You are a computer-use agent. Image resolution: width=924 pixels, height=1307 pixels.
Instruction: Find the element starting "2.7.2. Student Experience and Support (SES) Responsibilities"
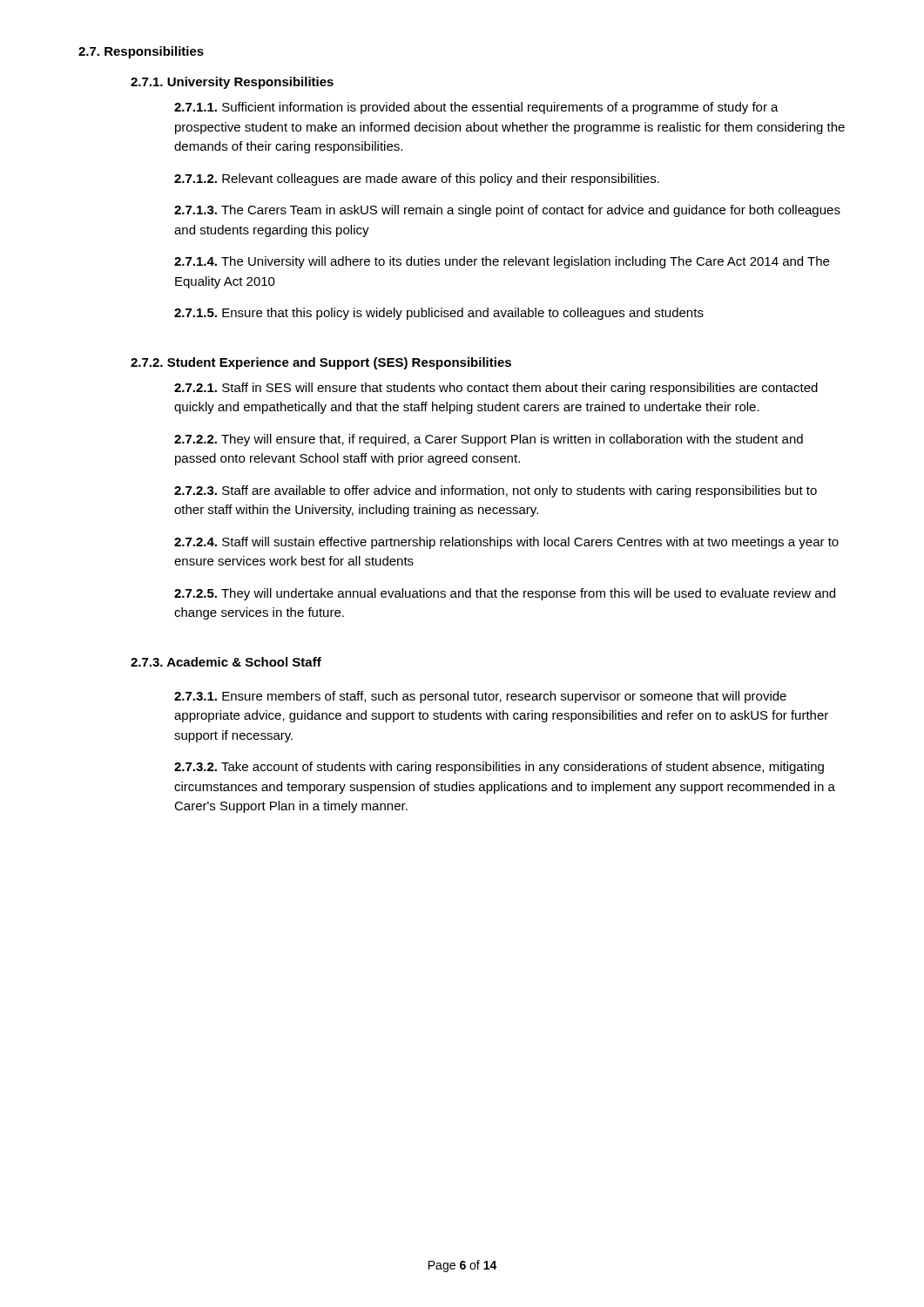[x=321, y=362]
